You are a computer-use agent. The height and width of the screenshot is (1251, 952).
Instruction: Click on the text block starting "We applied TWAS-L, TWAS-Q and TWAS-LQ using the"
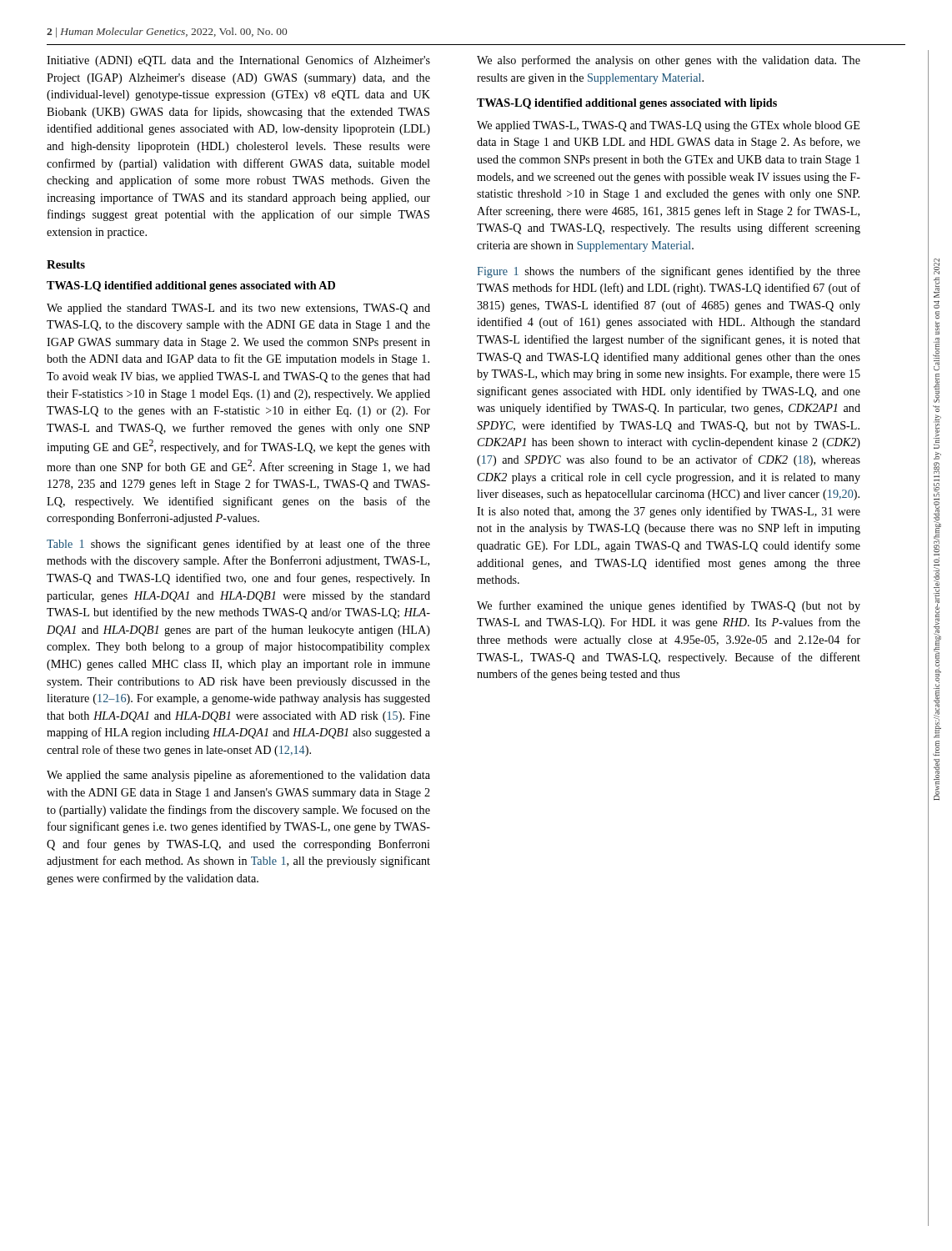(669, 185)
